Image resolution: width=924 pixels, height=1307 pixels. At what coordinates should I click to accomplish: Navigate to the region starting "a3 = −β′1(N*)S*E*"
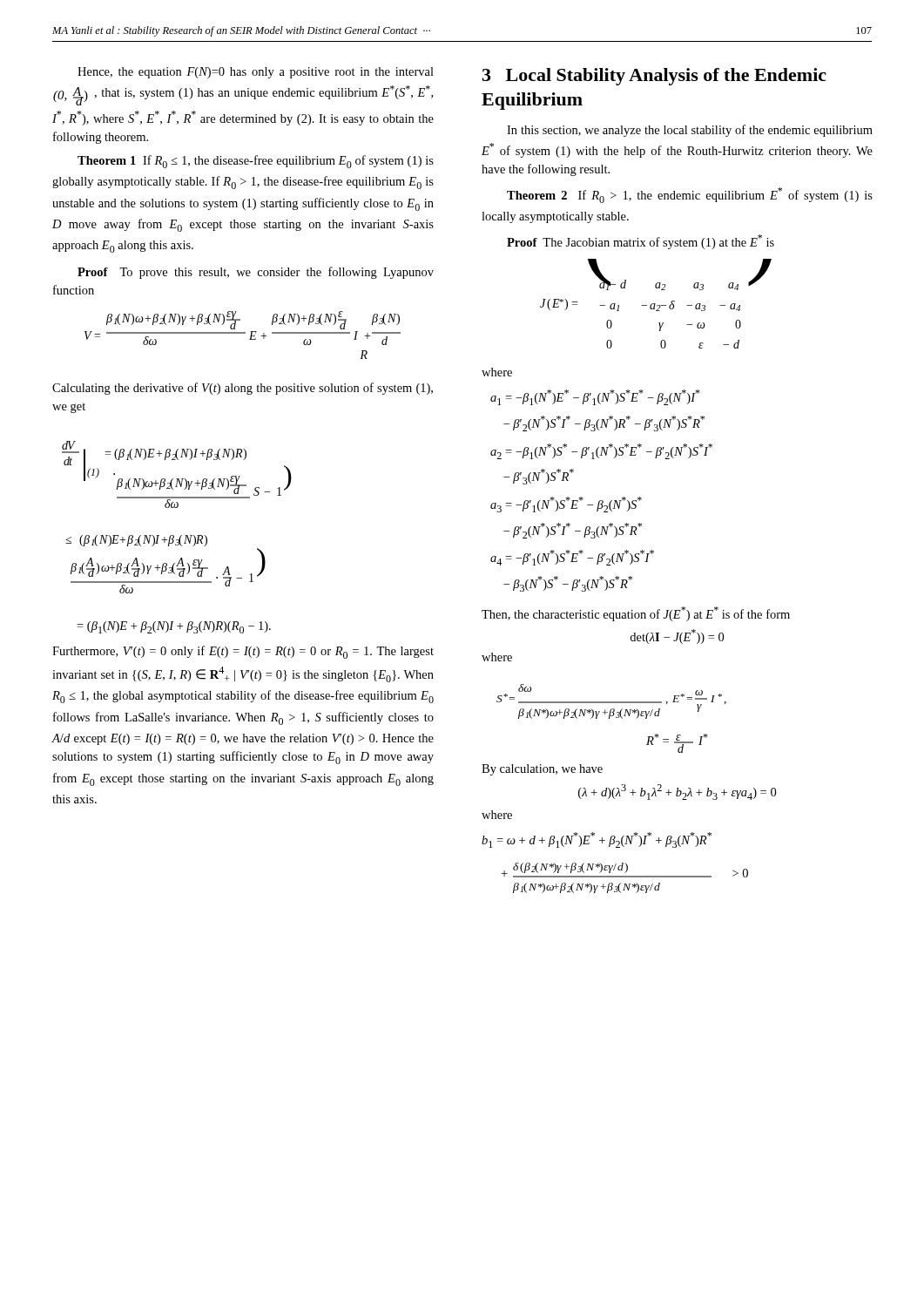click(x=566, y=517)
